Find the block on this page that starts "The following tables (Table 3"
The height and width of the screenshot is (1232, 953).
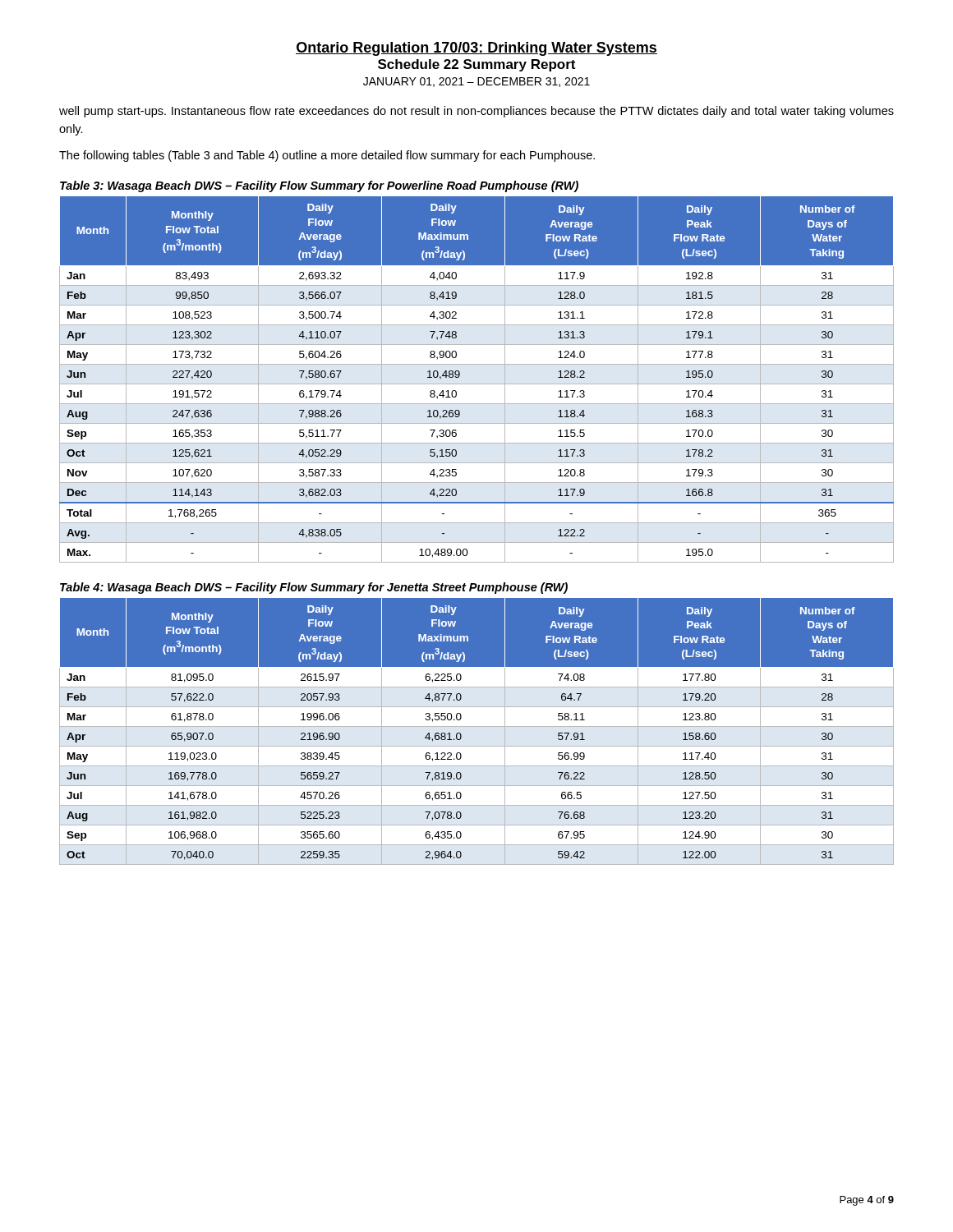point(328,155)
